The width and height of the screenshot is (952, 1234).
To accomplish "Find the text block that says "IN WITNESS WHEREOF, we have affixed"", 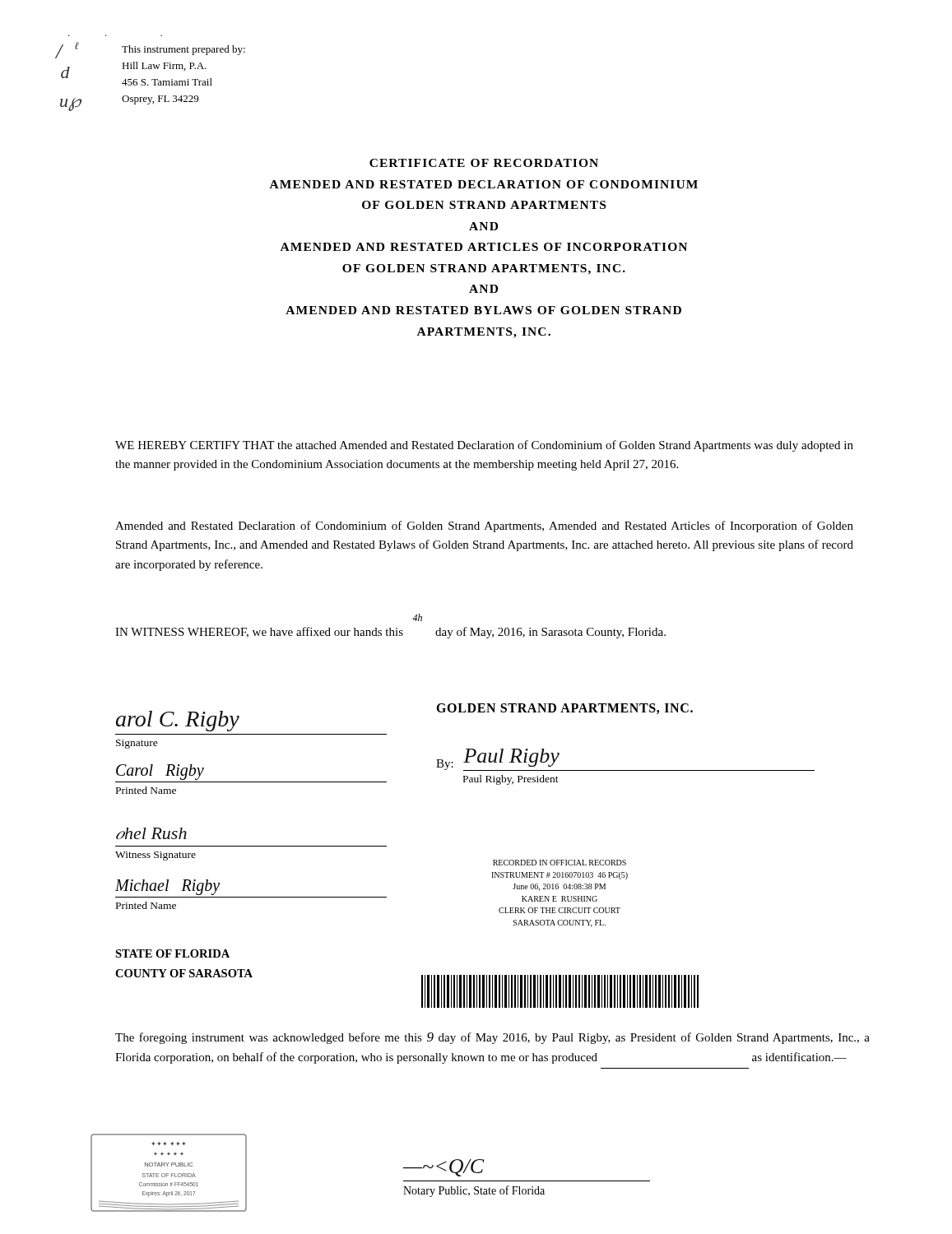I will click(391, 632).
